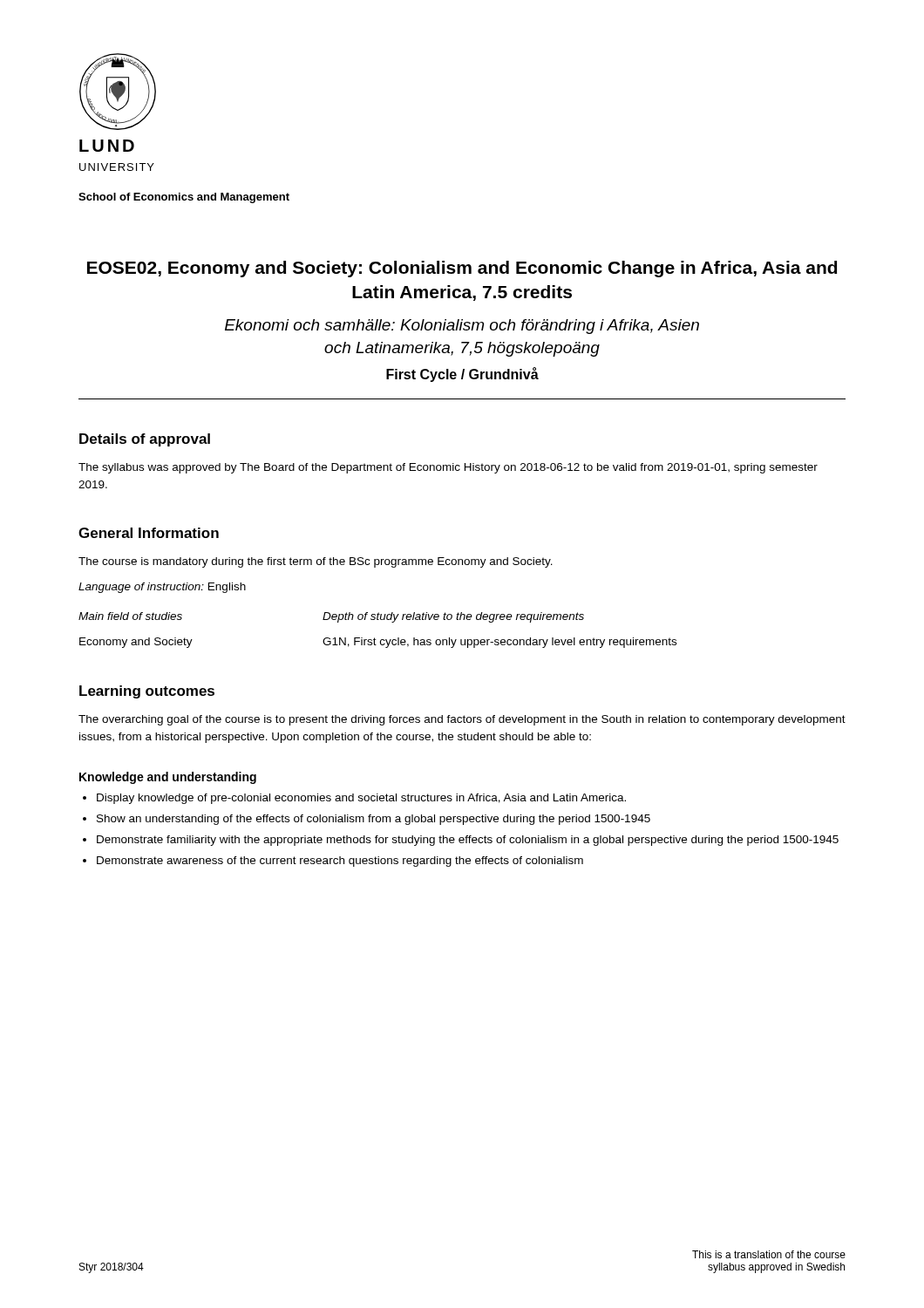Locate the text block that reads "School of Economics"
The height and width of the screenshot is (1308, 924).
(x=184, y=197)
